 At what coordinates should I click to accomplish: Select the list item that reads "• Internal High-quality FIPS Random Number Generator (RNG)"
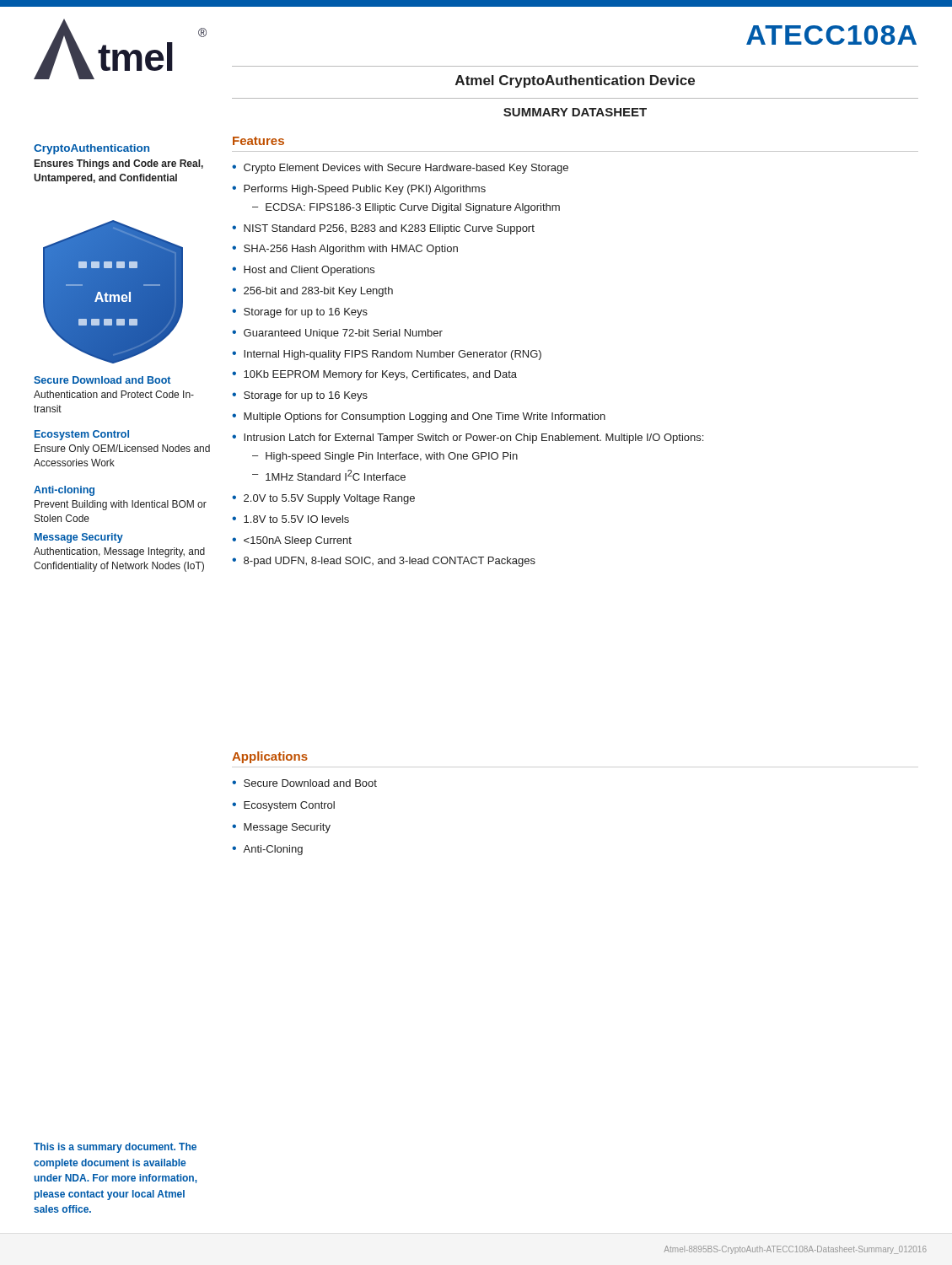coord(387,354)
